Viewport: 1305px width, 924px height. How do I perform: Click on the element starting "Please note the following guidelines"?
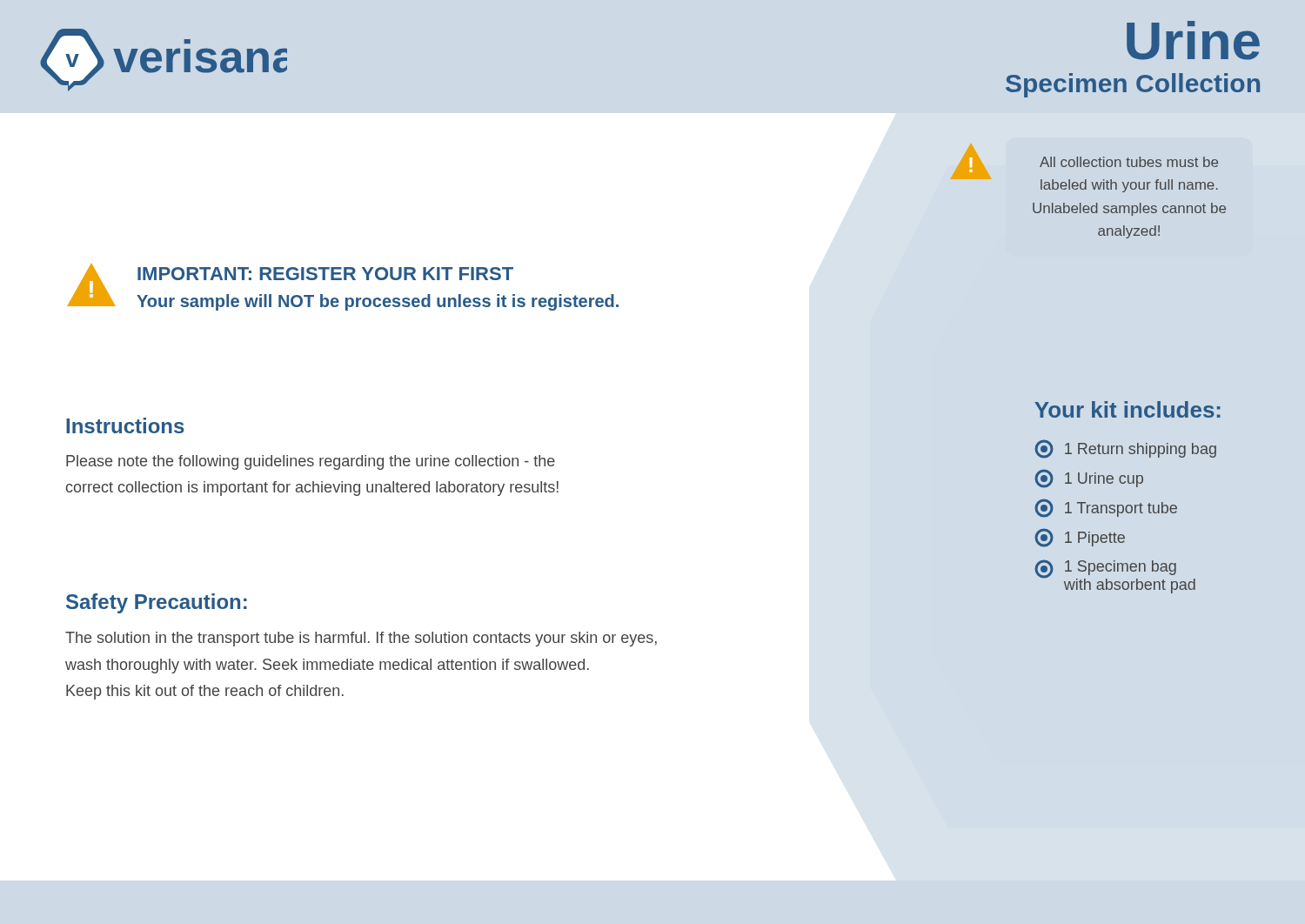[x=312, y=474]
